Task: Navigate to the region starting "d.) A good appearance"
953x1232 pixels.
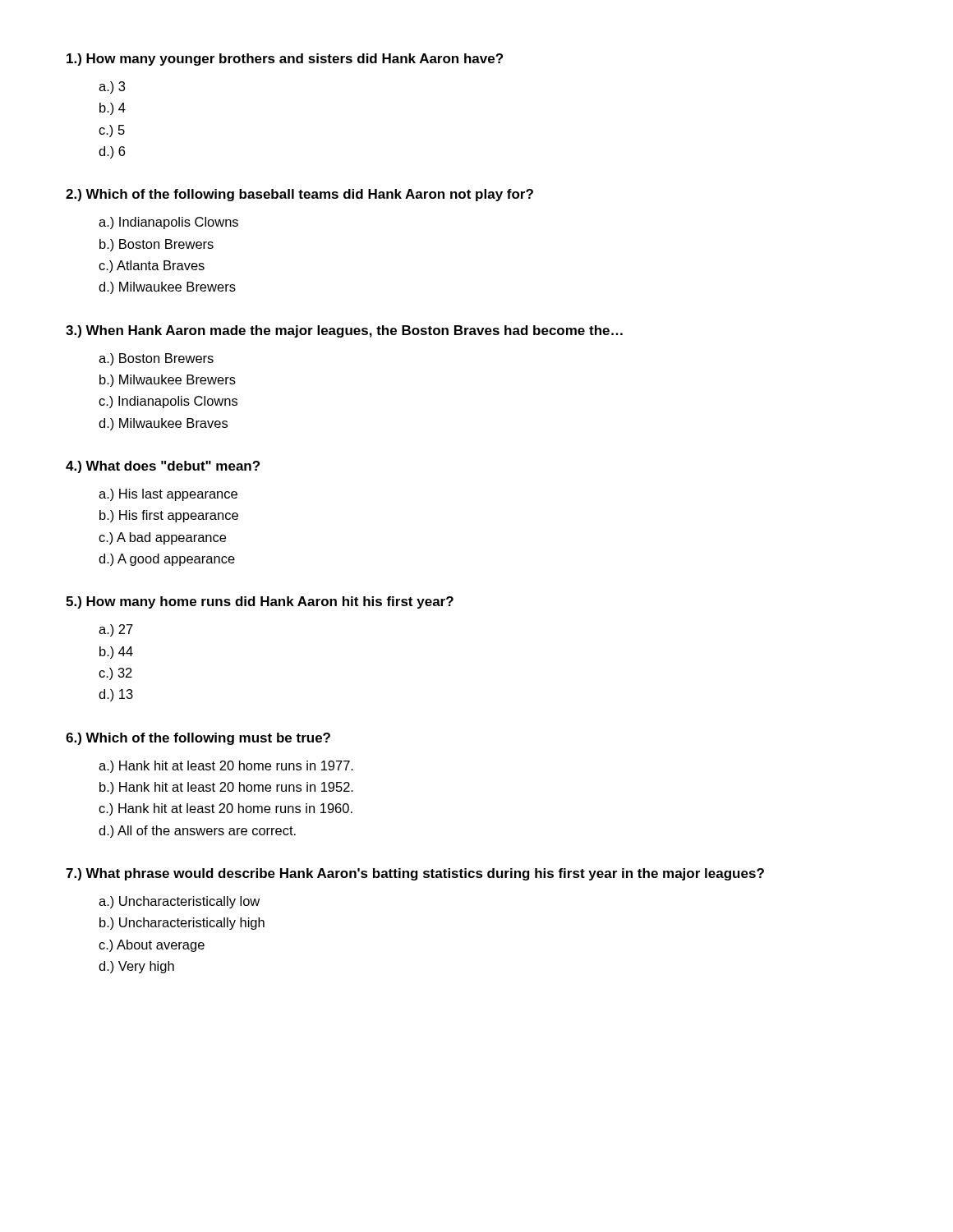Action: coord(167,559)
